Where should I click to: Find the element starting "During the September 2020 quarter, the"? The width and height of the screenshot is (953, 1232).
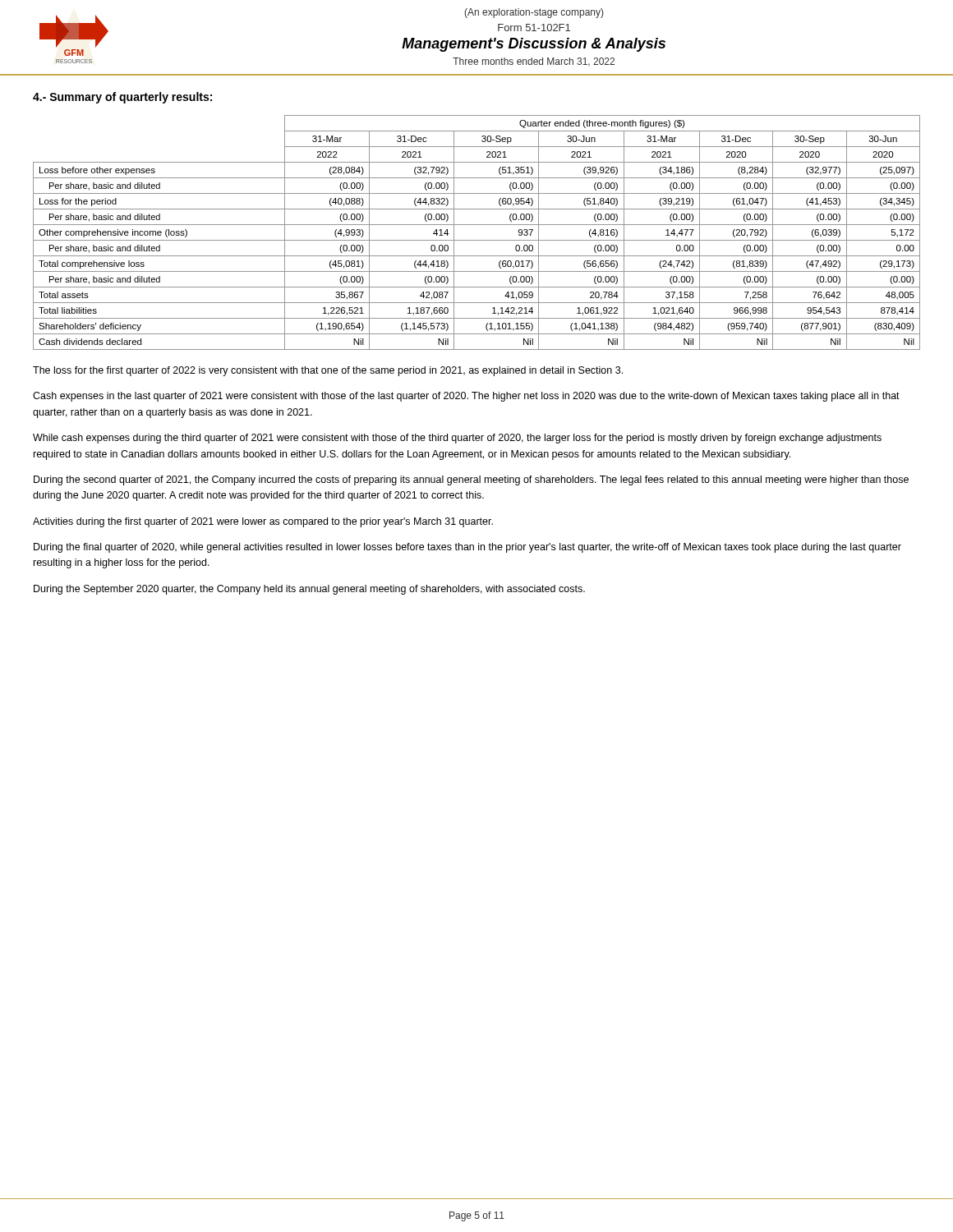pos(309,589)
